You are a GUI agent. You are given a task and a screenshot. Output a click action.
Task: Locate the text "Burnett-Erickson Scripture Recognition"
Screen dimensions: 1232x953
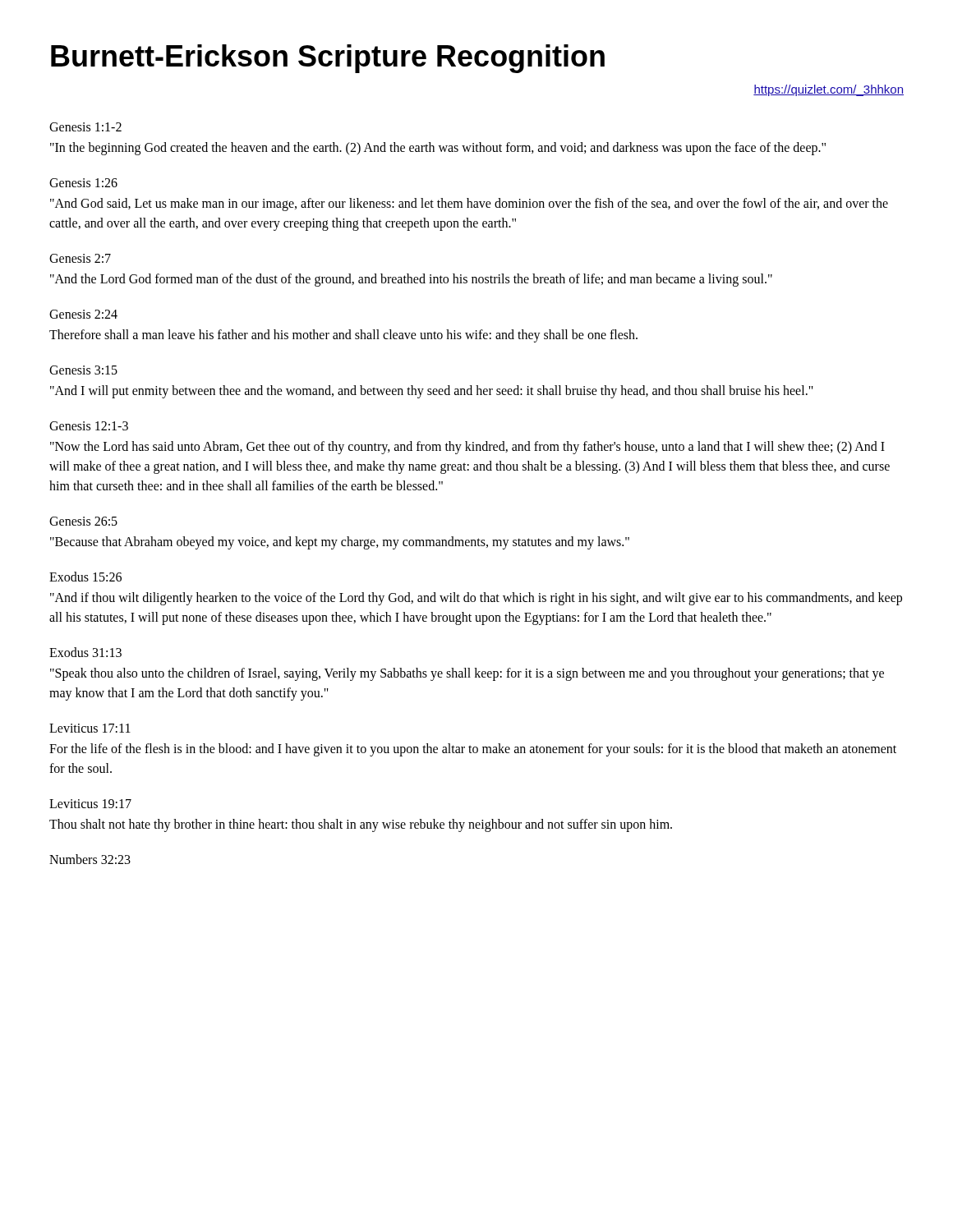tap(476, 57)
